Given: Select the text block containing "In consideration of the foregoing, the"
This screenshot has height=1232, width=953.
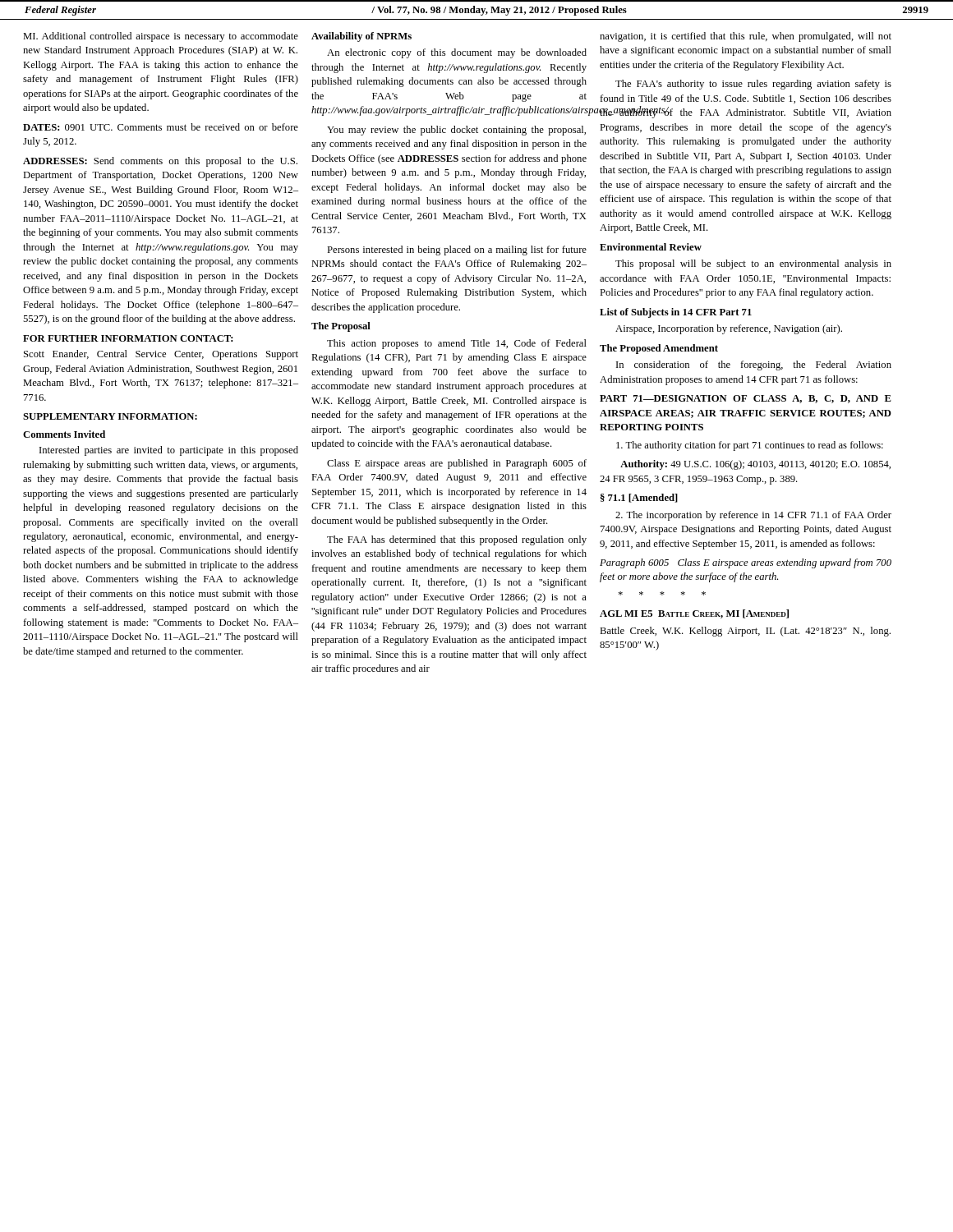Looking at the screenshot, I should 746,373.
